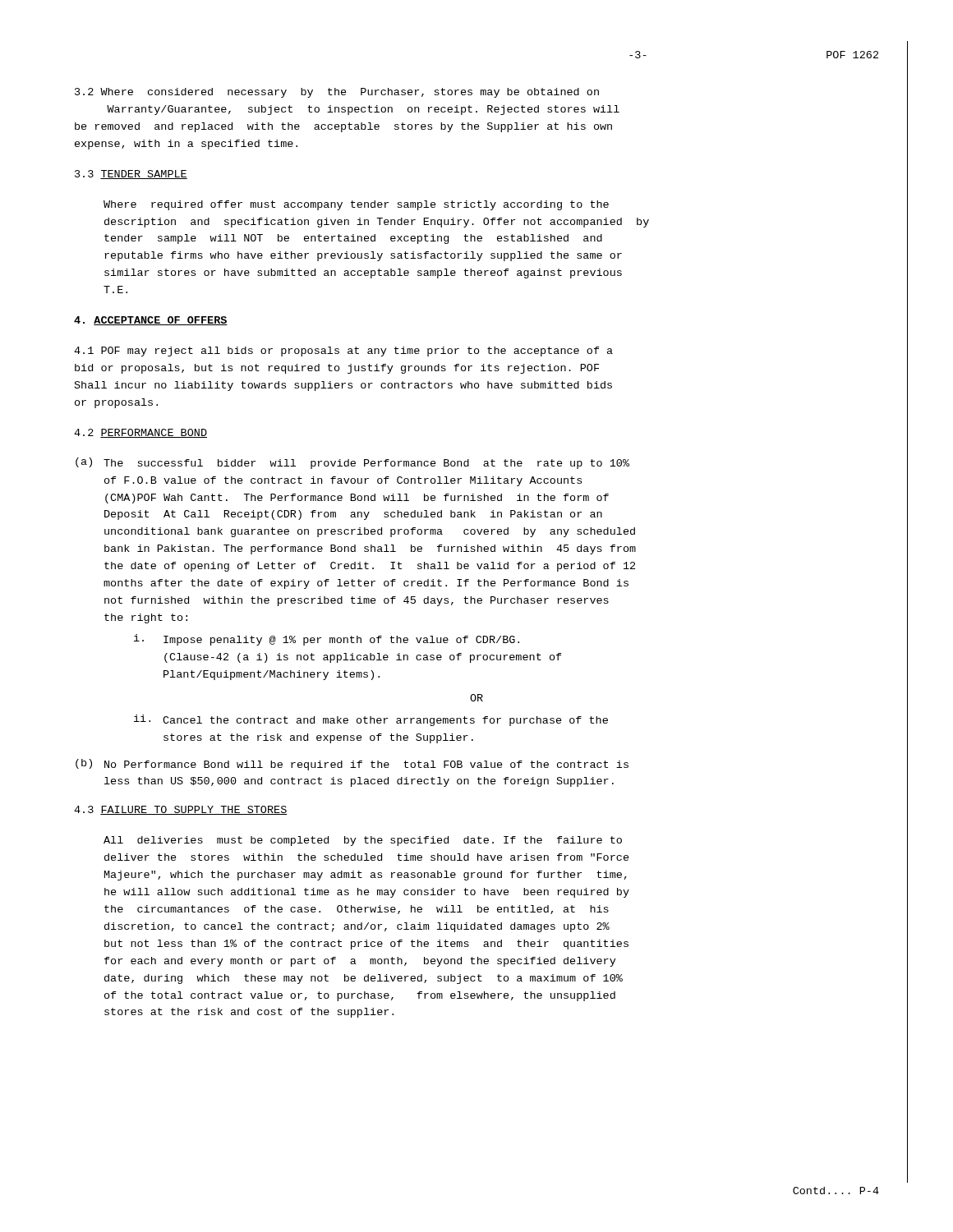This screenshot has height=1232, width=953.
Task: Locate the section header with the text "4. ACCEPTANCE OF OFFERS"
Action: [x=151, y=321]
